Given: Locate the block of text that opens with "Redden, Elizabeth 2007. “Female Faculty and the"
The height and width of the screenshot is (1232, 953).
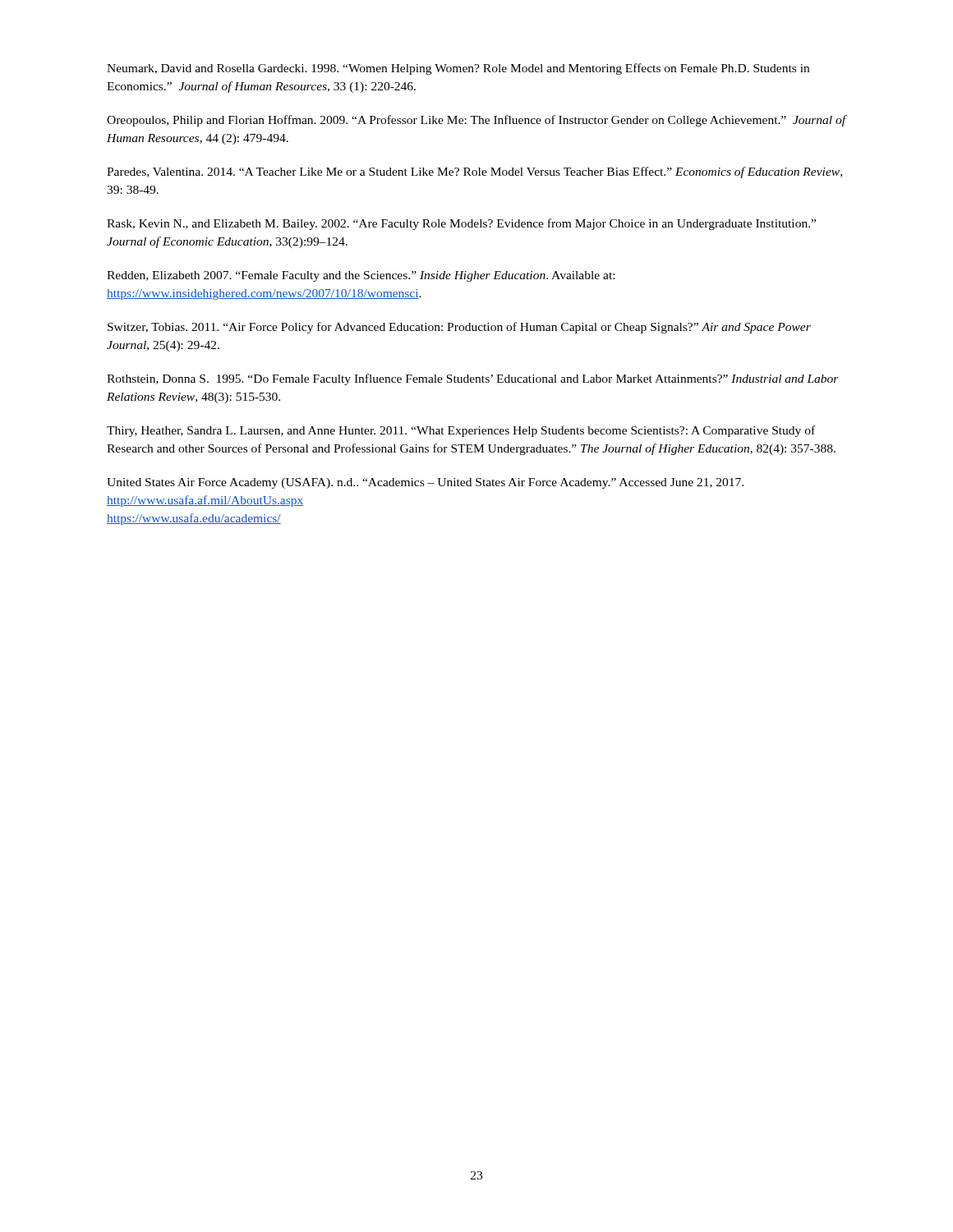Looking at the screenshot, I should [361, 284].
